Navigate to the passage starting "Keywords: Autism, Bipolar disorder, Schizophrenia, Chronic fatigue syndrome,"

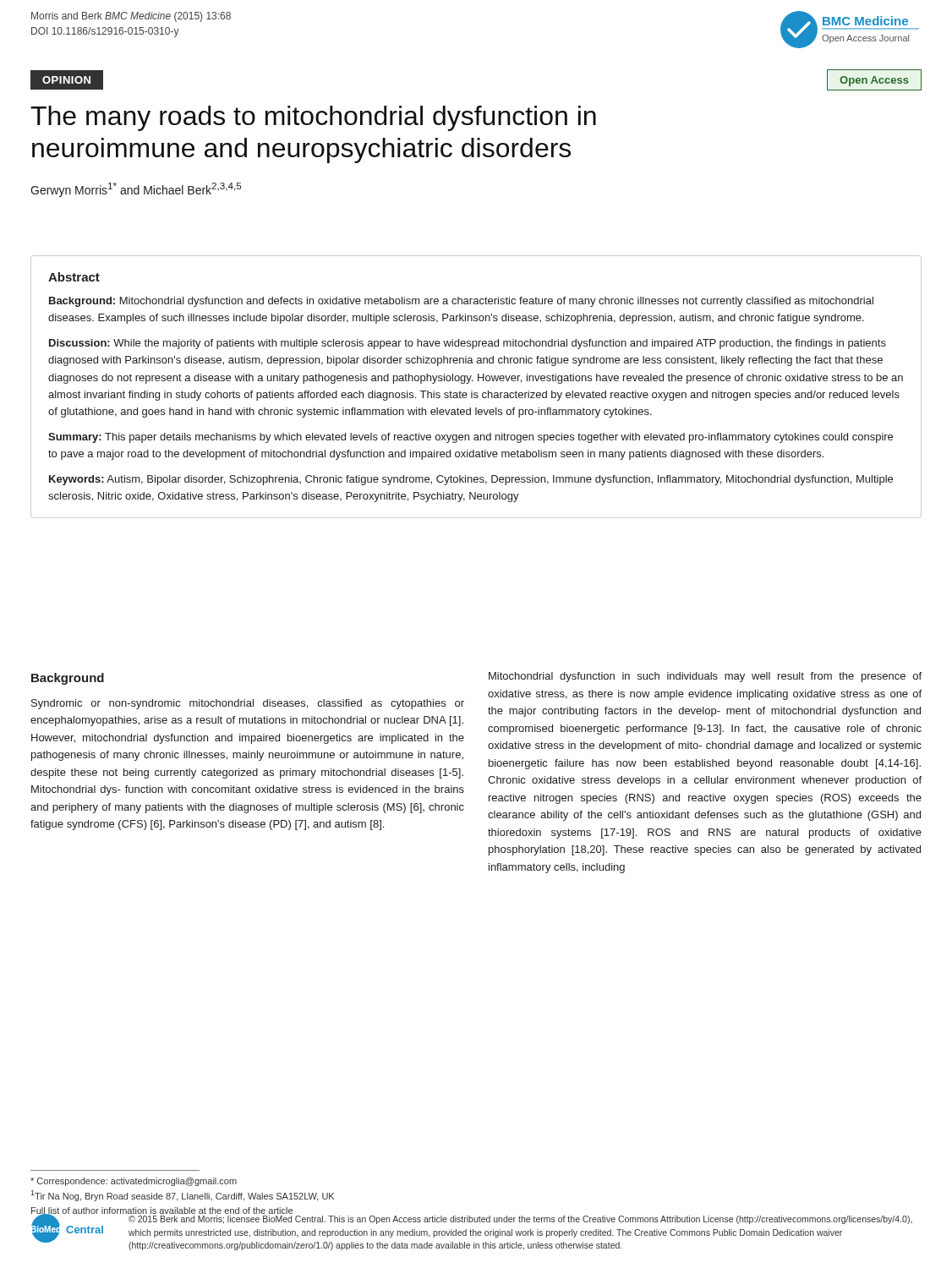pos(471,488)
